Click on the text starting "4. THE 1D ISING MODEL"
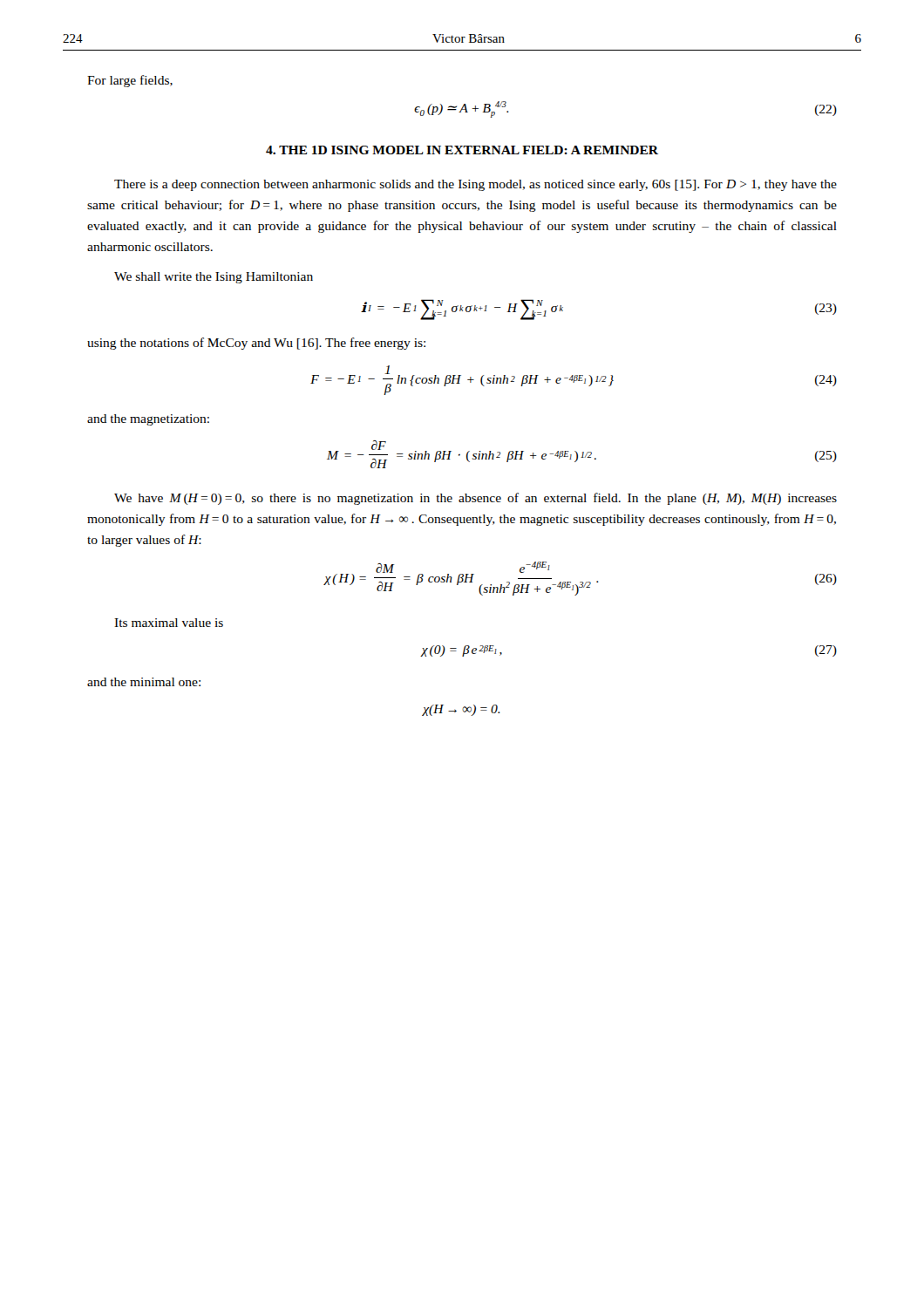Screen dimensions: 1308x924 [462, 150]
